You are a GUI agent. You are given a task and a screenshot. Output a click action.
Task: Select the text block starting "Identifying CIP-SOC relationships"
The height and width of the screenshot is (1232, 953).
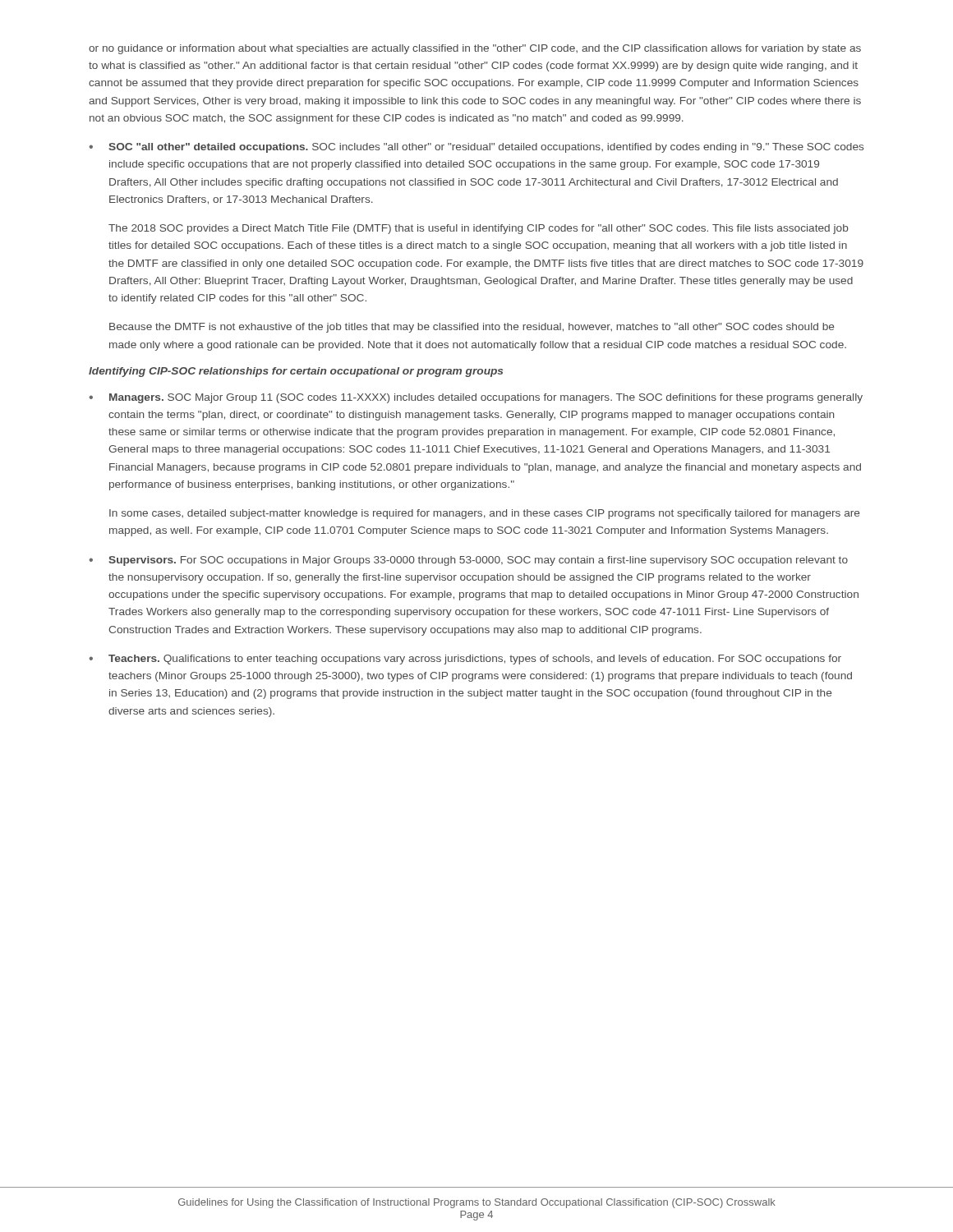(x=296, y=371)
